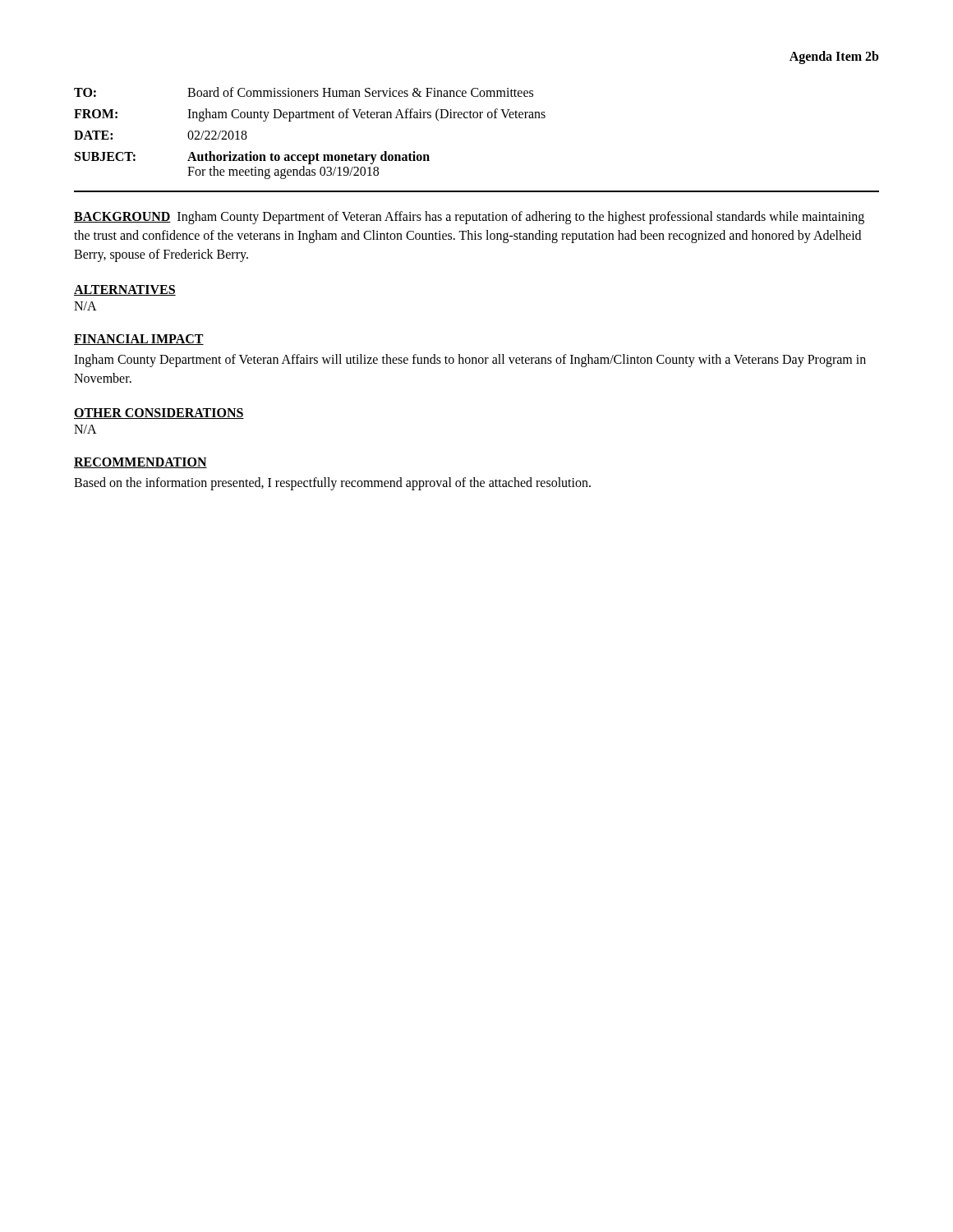The width and height of the screenshot is (953, 1232).
Task: Find the block starting "Ingham County Department of"
Action: click(470, 368)
